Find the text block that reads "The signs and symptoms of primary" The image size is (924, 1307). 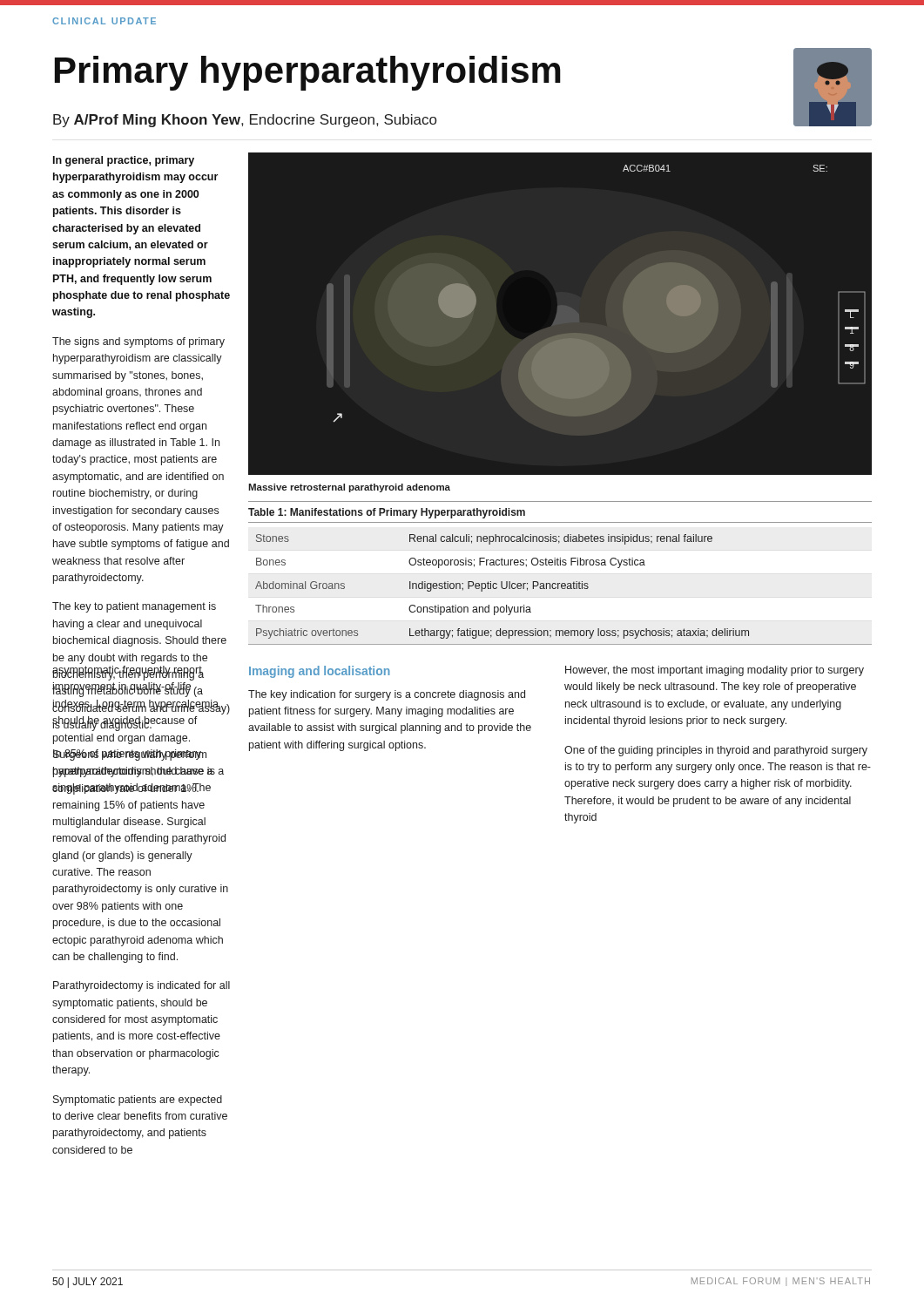pyautogui.click(x=141, y=460)
